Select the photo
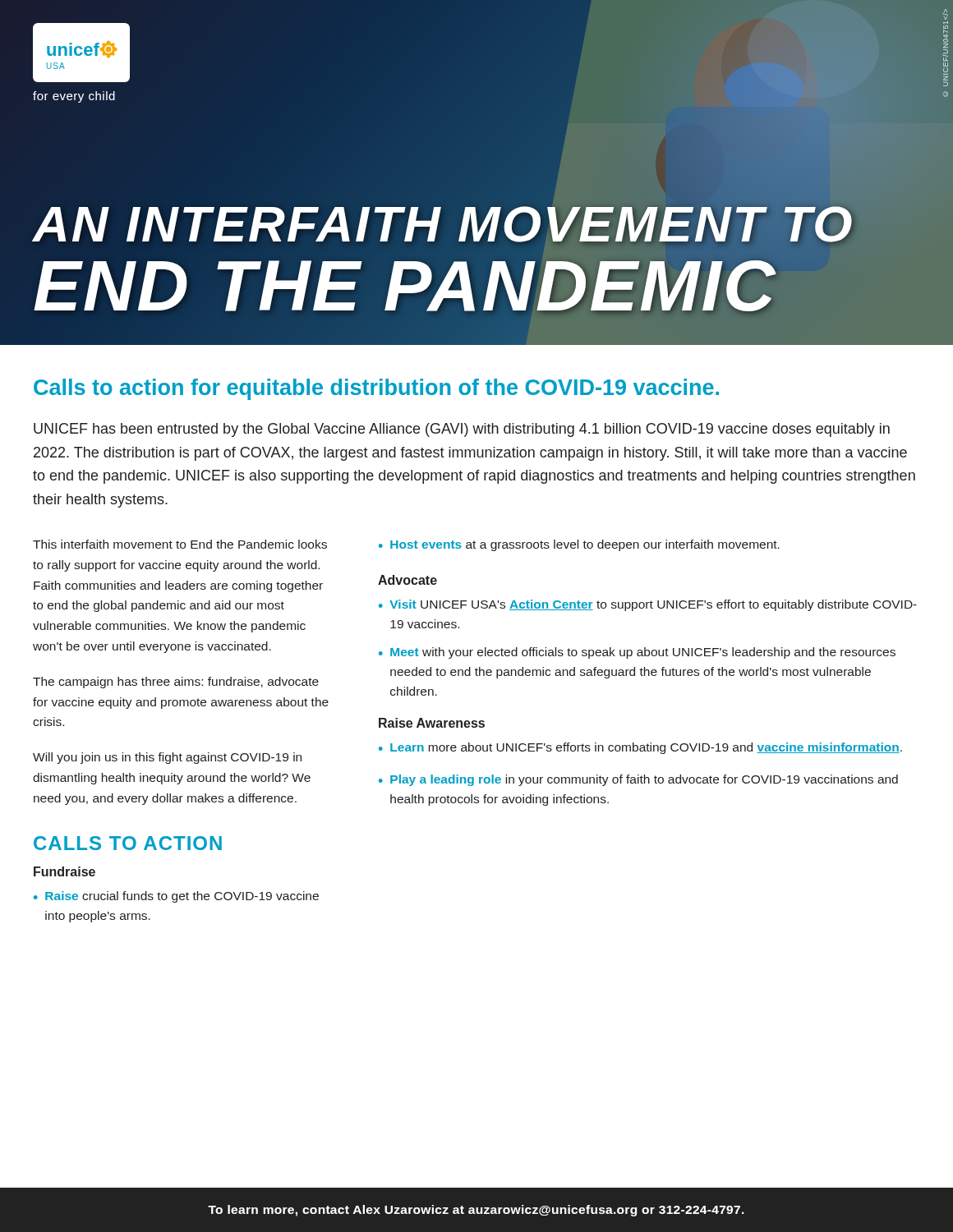 (x=476, y=172)
